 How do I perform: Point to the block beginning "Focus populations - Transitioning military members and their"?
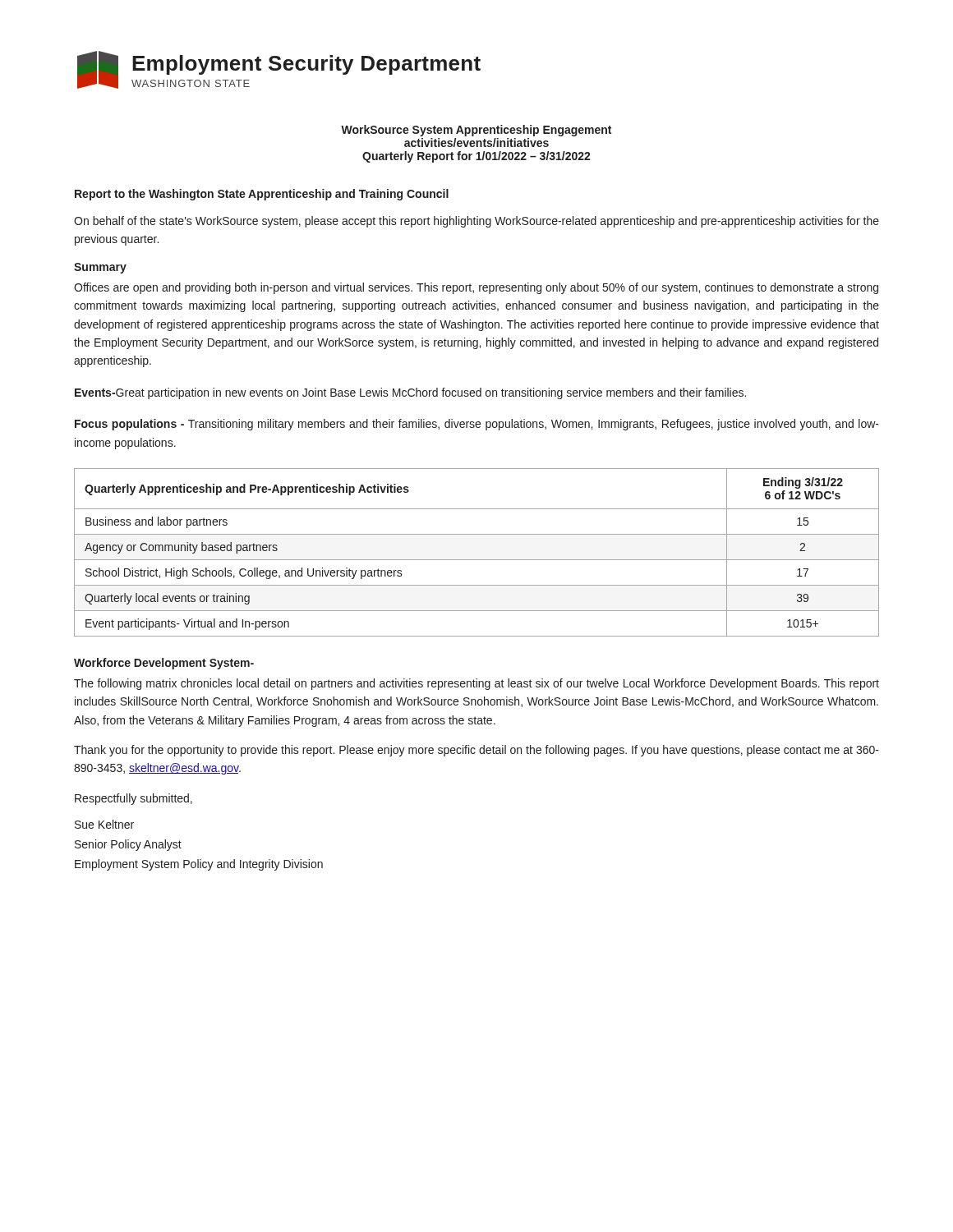click(476, 433)
